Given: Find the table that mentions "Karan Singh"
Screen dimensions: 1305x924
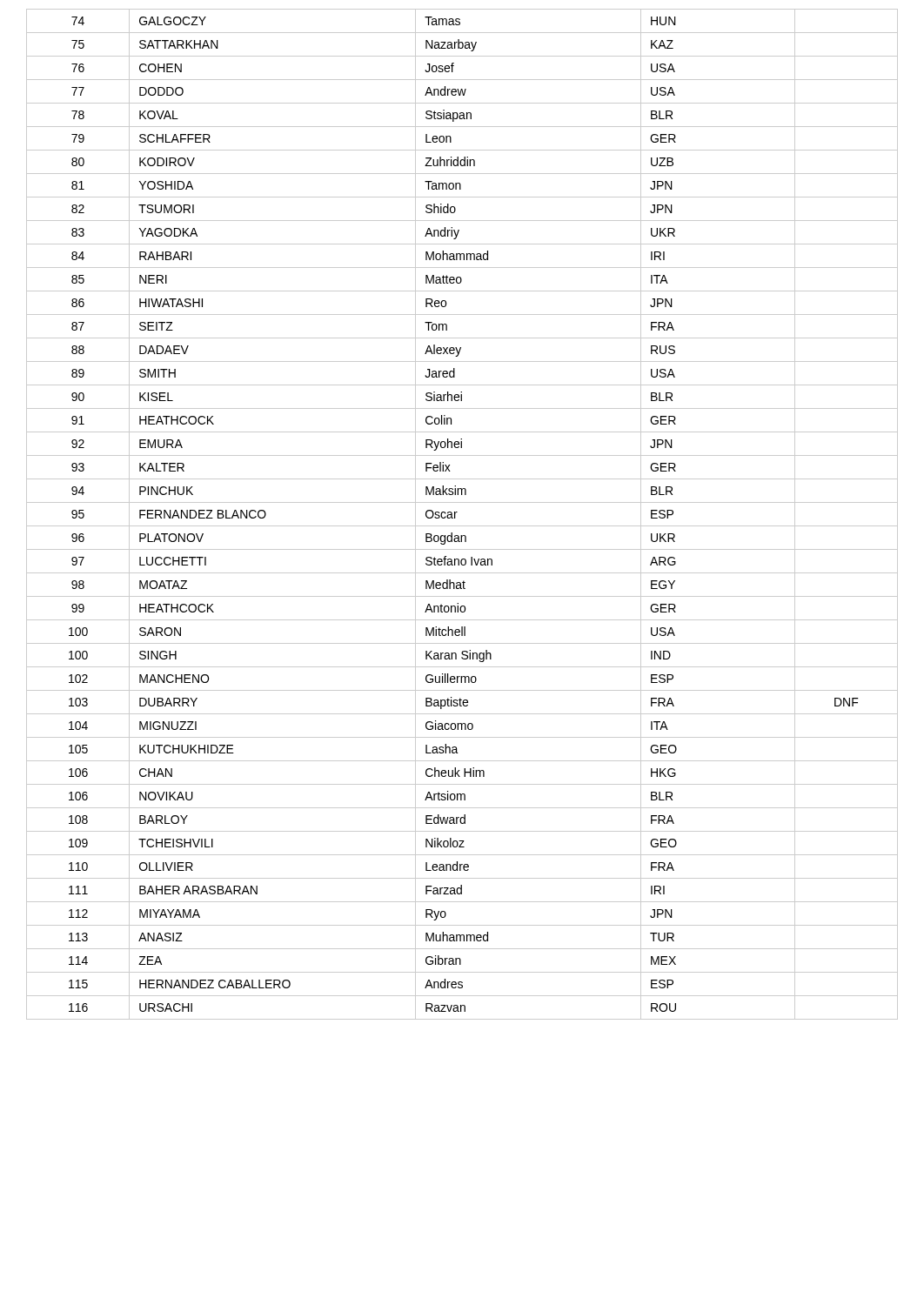Looking at the screenshot, I should tap(462, 514).
